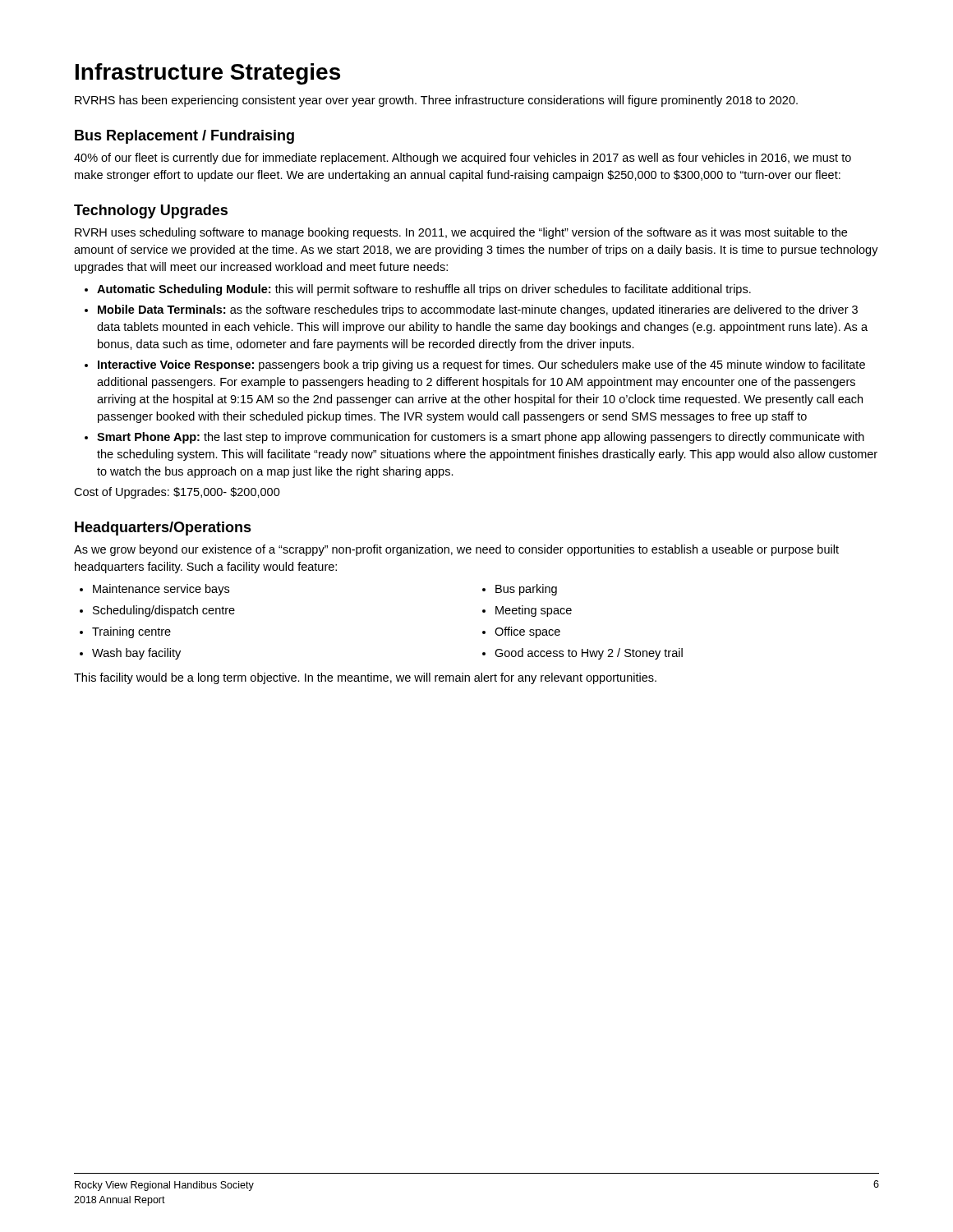Image resolution: width=953 pixels, height=1232 pixels.
Task: Locate the section header that says "Technology Upgrades"
Action: [151, 211]
